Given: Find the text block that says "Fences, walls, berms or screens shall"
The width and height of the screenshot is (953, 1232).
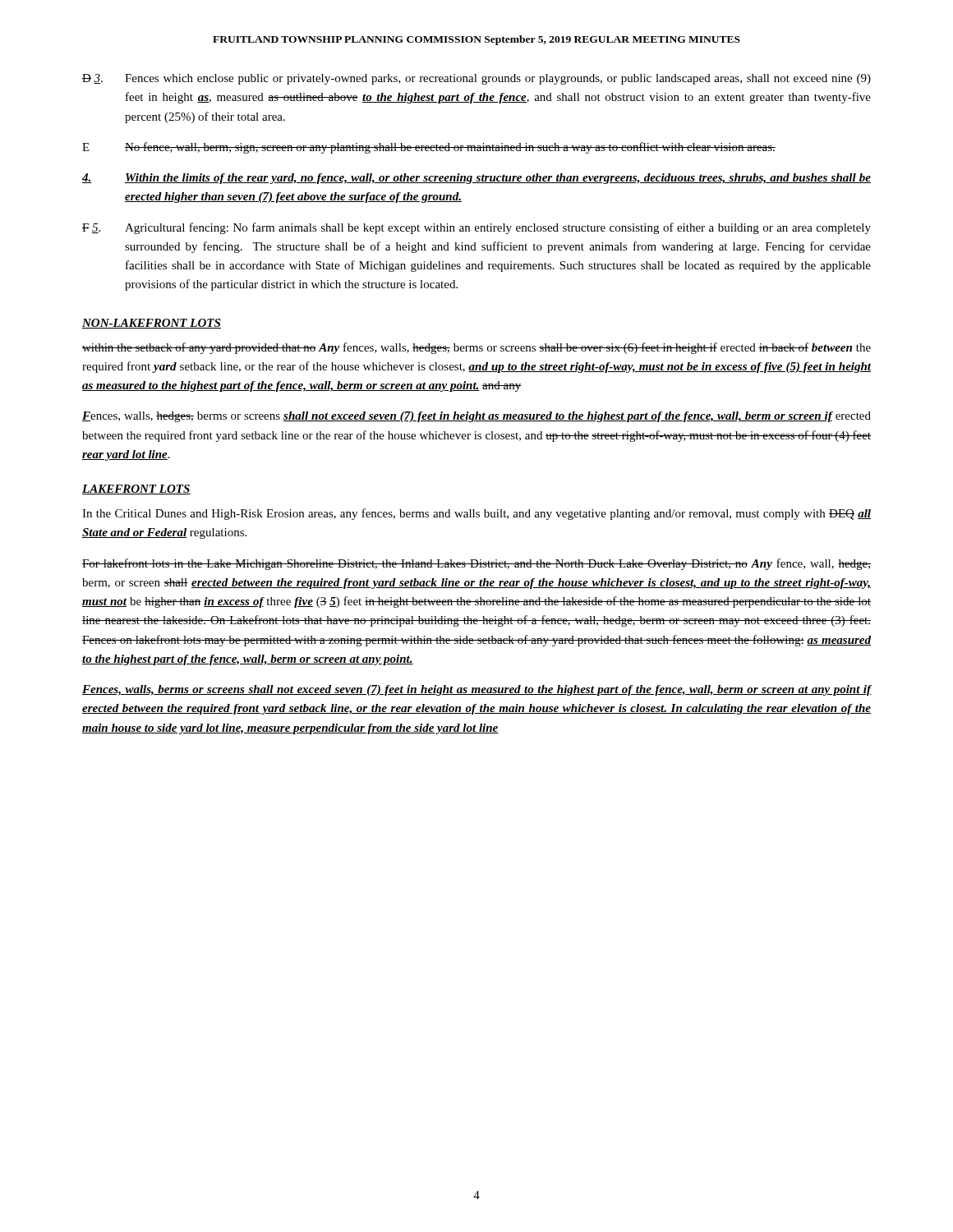Looking at the screenshot, I should pos(476,708).
